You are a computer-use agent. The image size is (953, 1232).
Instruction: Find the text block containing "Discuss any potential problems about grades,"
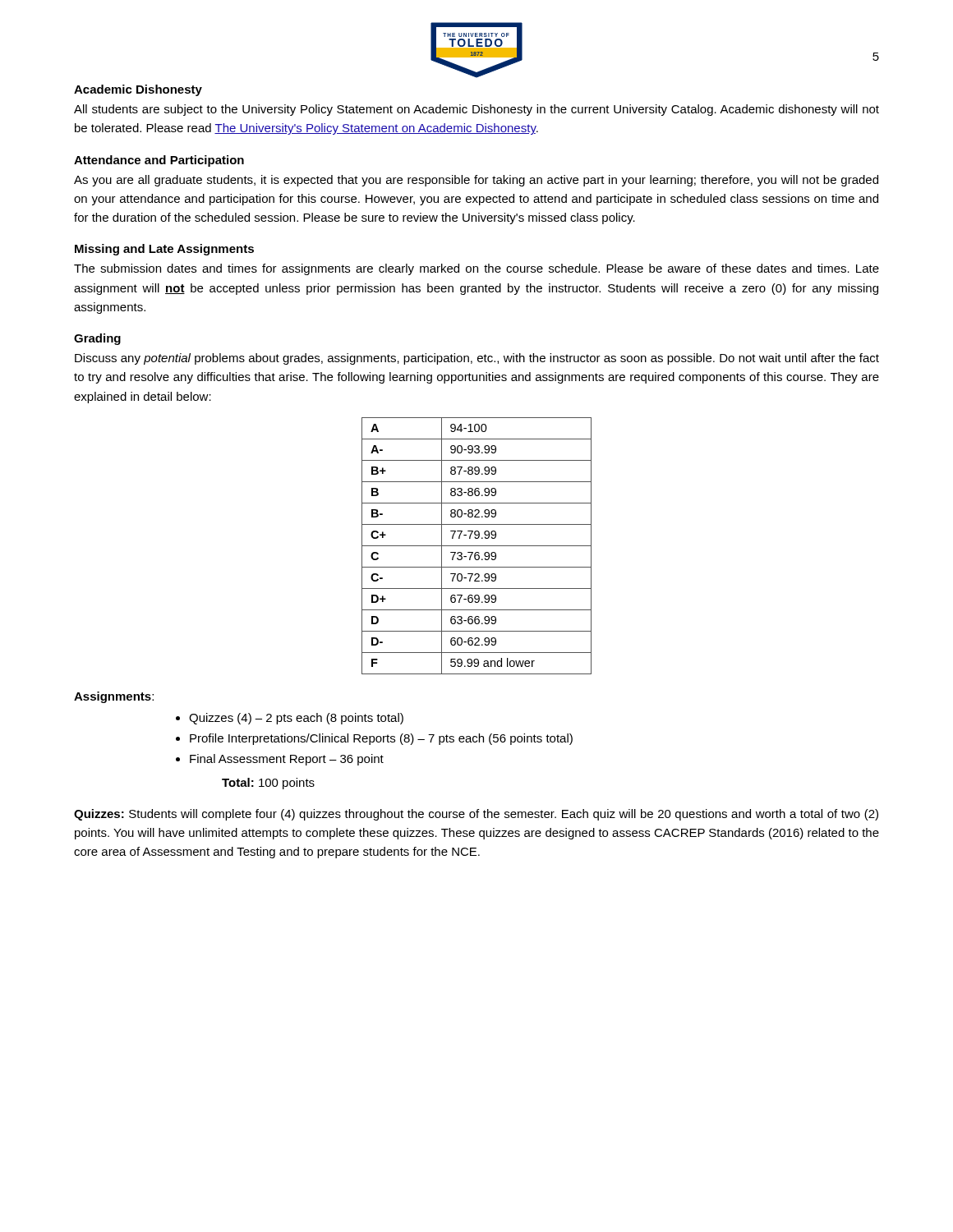coord(476,377)
